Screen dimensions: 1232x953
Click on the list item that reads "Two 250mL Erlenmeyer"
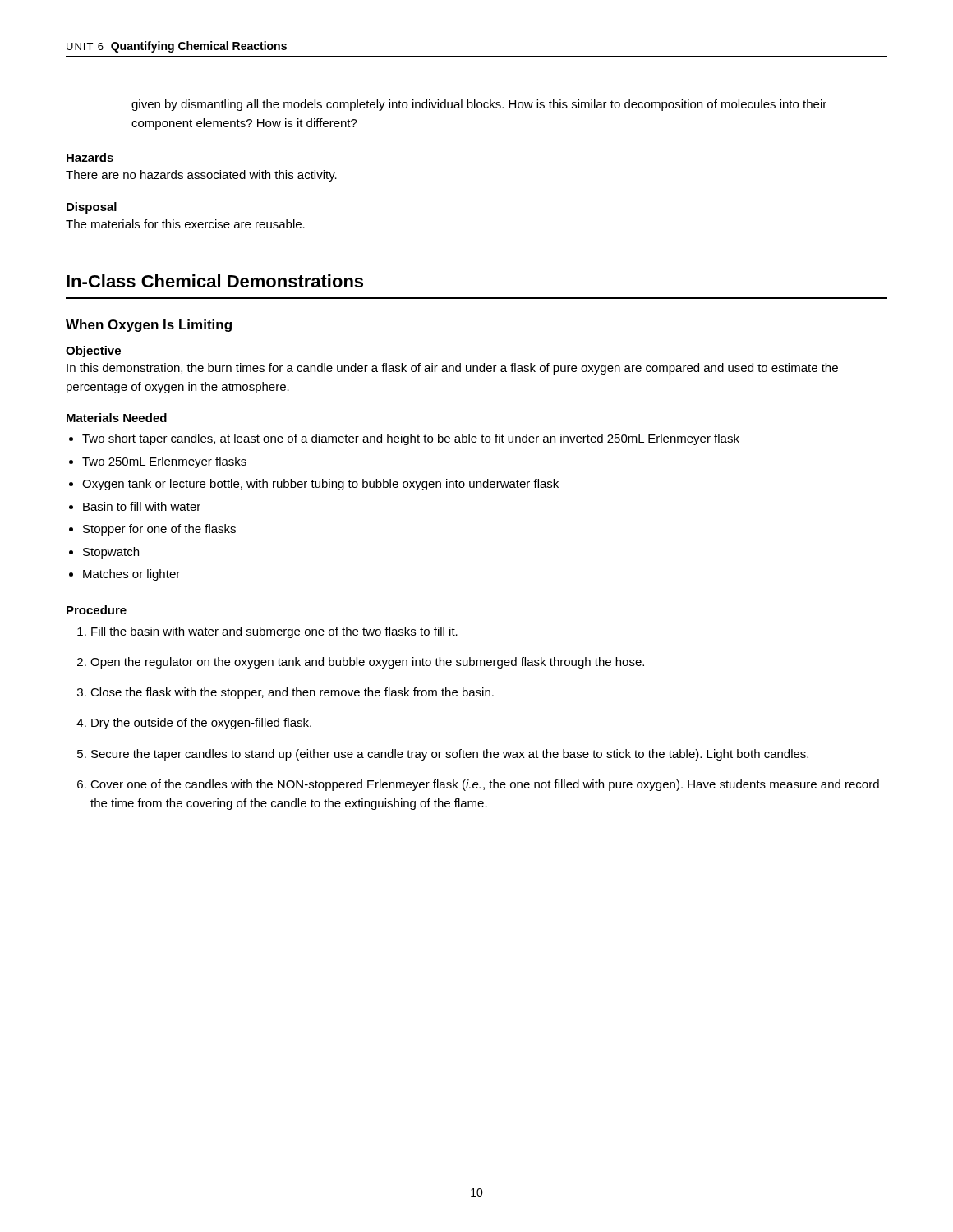(x=164, y=461)
